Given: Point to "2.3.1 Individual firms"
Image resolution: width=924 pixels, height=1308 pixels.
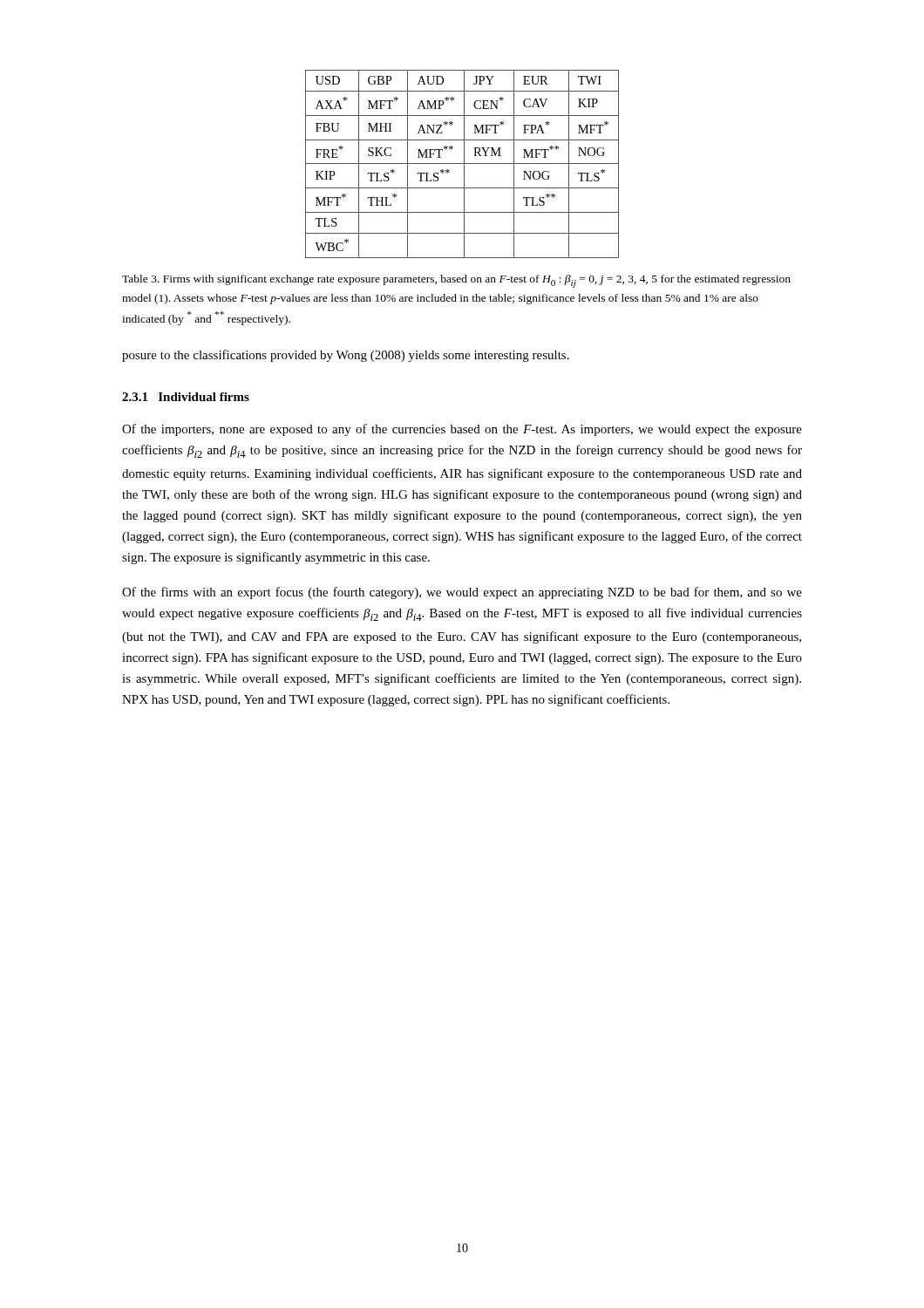Looking at the screenshot, I should (186, 397).
